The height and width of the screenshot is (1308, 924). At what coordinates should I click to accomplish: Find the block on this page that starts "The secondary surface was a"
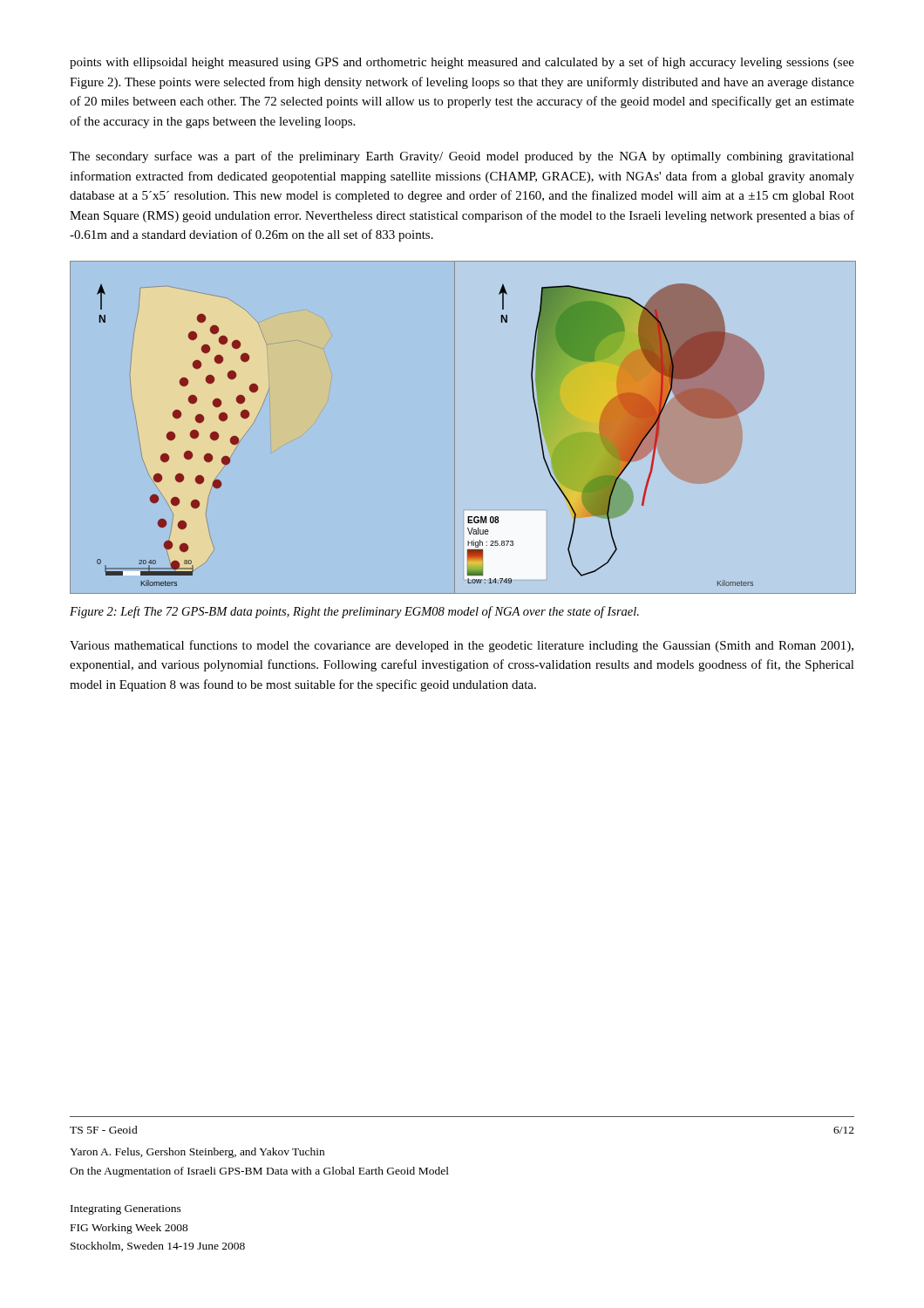pos(462,195)
